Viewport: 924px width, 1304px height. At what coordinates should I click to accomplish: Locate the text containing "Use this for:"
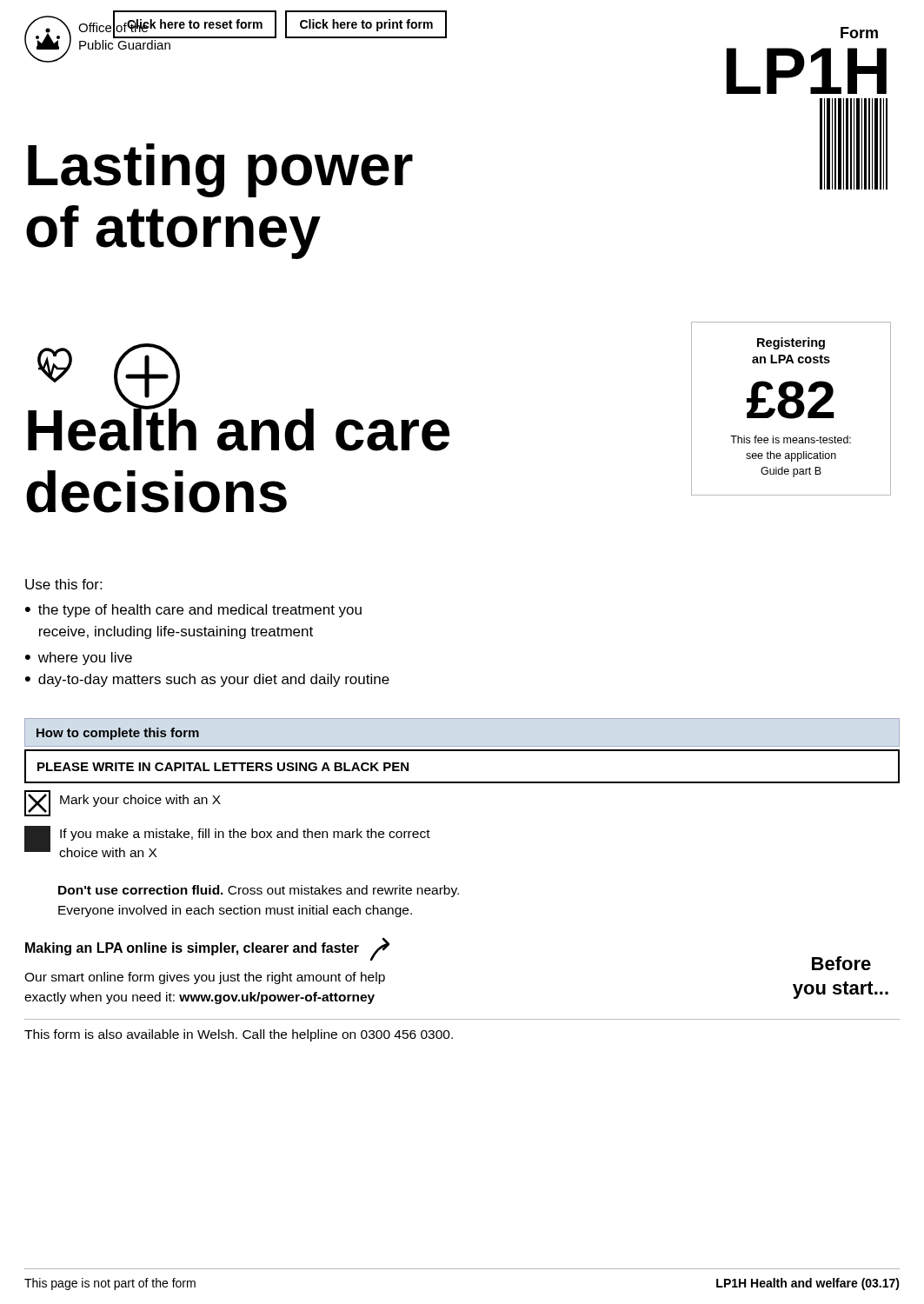coord(64,585)
